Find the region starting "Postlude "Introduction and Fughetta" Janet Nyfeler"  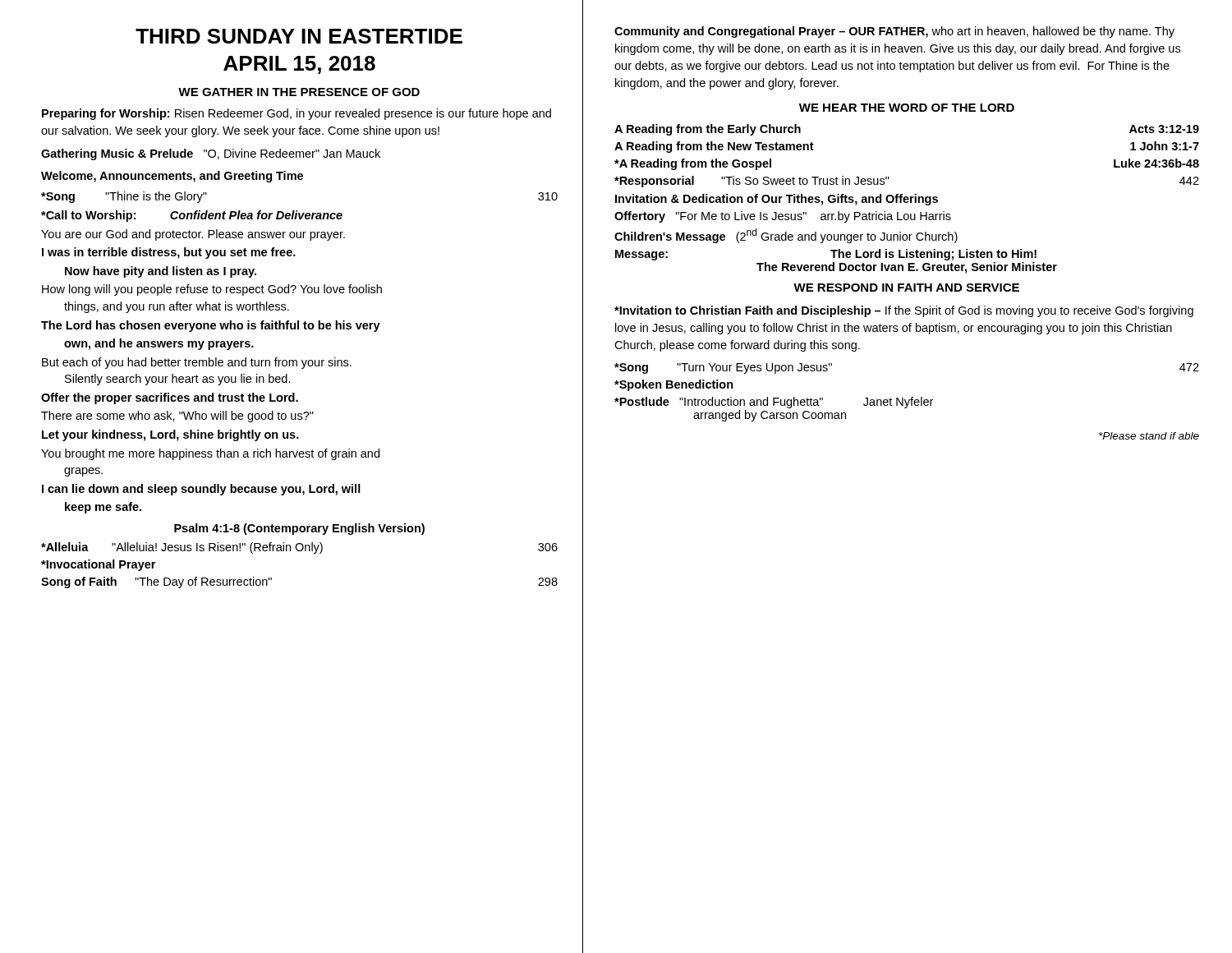pyautogui.click(x=774, y=408)
